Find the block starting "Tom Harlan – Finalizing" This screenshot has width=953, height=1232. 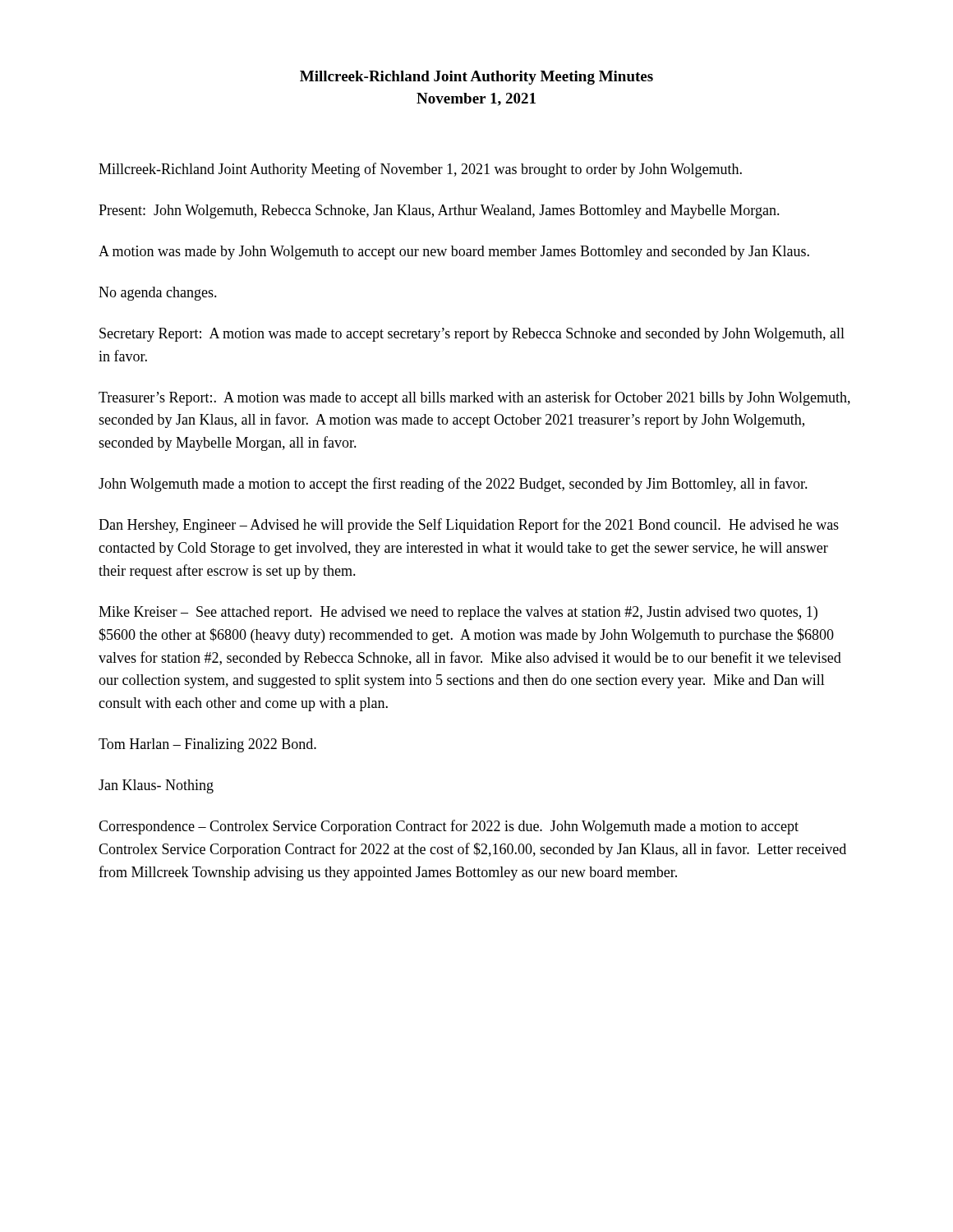pos(208,744)
